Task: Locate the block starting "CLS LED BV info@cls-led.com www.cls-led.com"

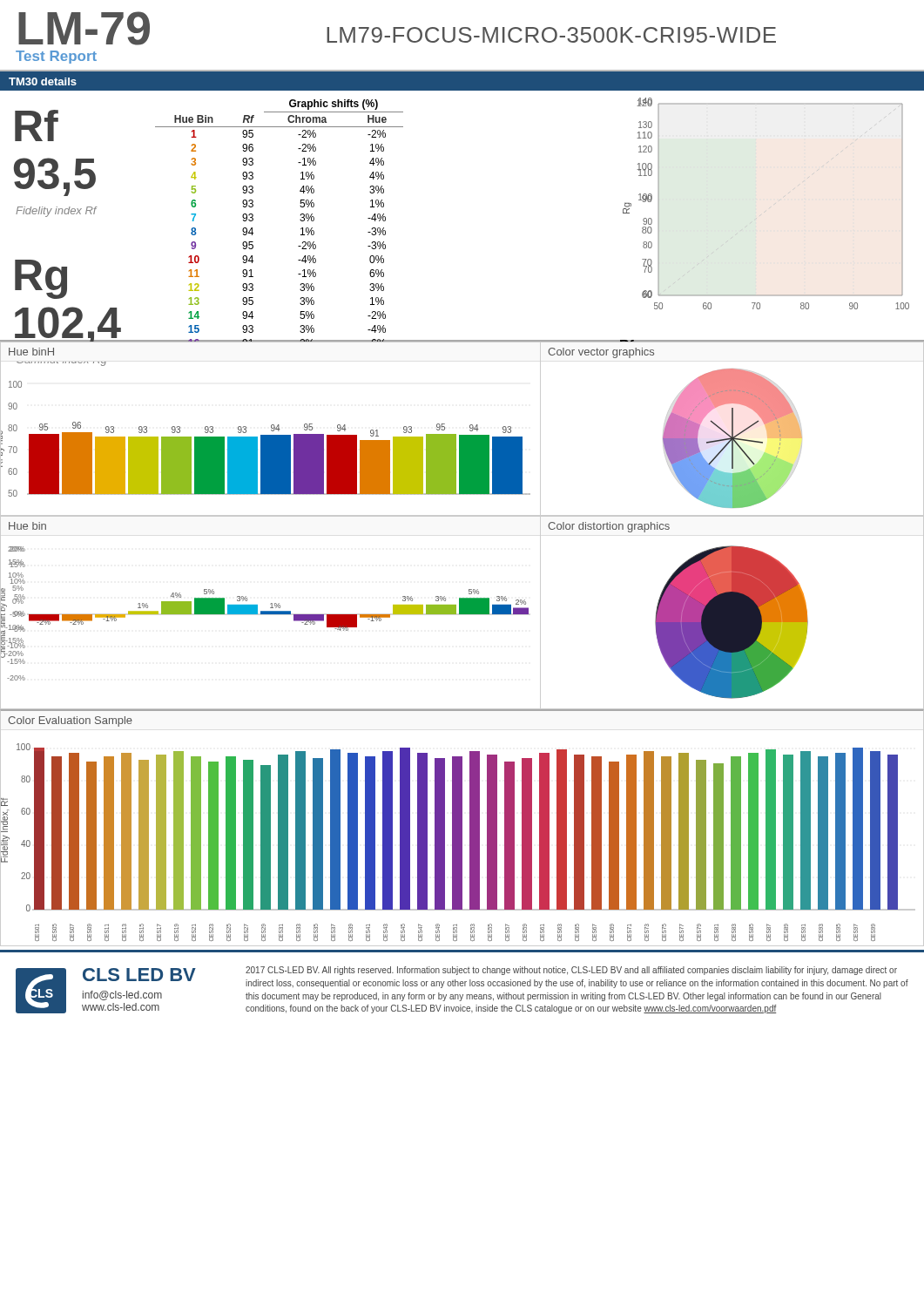Action: pos(152,989)
